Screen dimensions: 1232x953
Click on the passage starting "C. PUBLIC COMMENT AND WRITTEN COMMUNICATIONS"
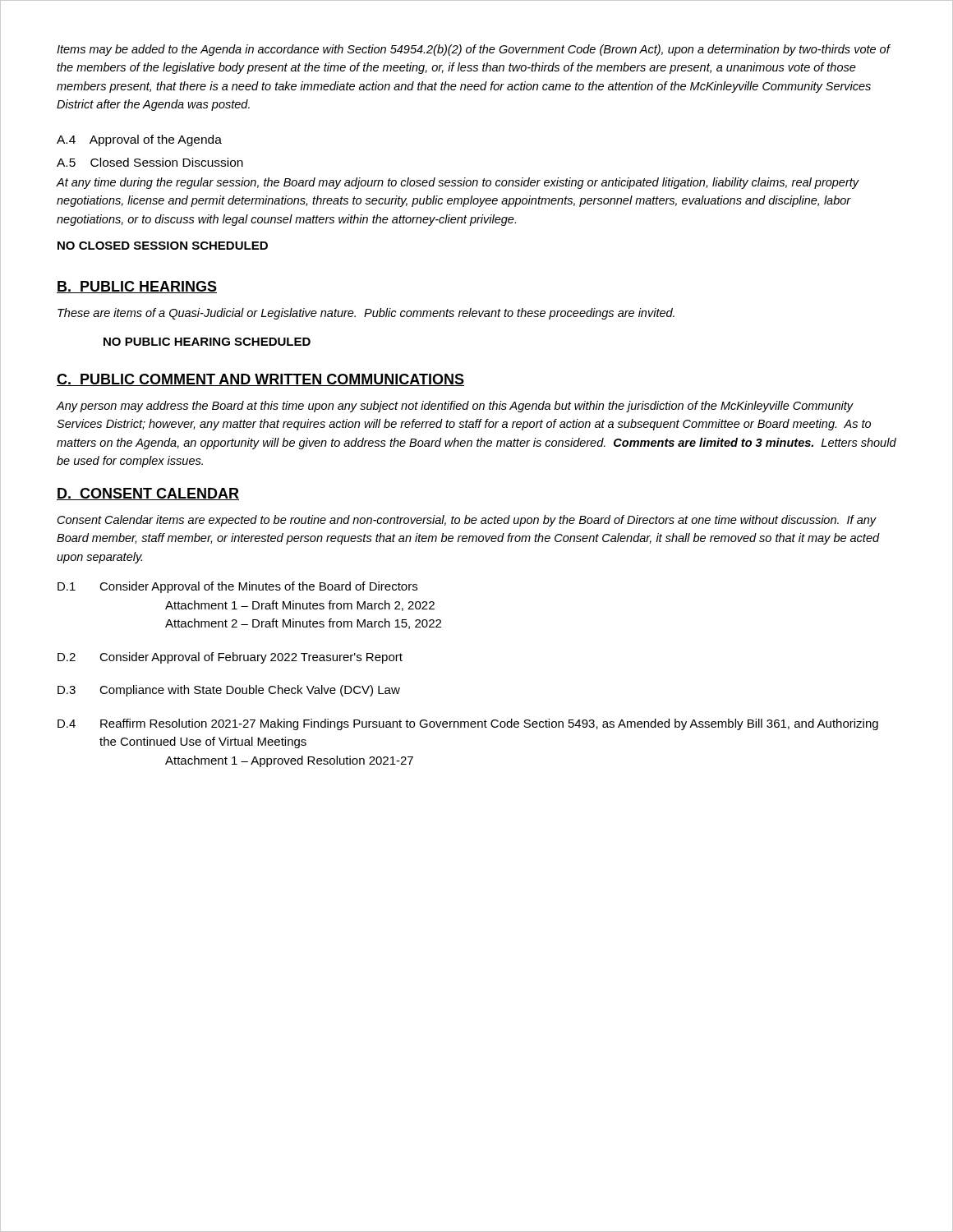[260, 380]
